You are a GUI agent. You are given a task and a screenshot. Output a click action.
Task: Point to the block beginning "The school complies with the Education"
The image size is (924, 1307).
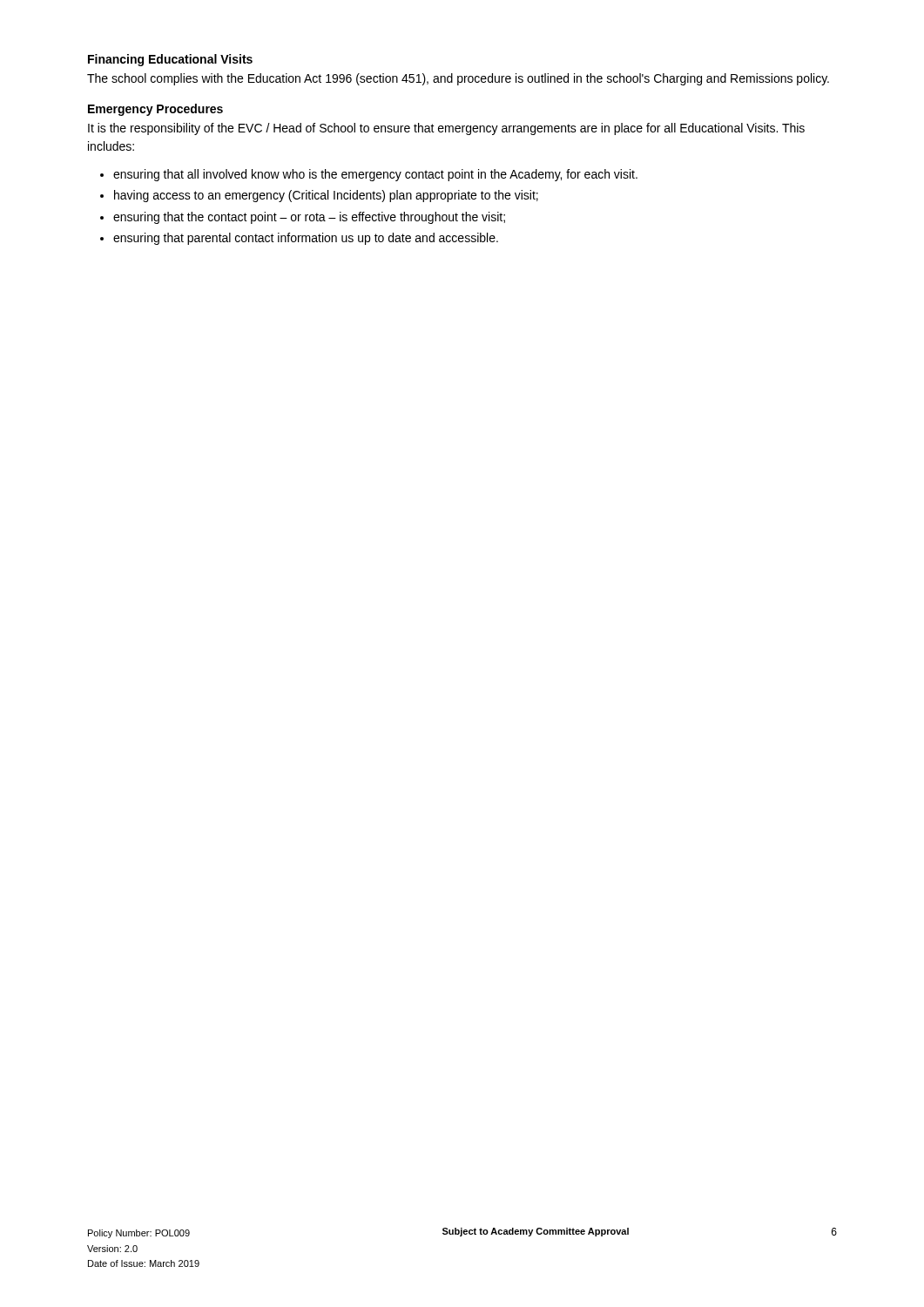[x=459, y=78]
